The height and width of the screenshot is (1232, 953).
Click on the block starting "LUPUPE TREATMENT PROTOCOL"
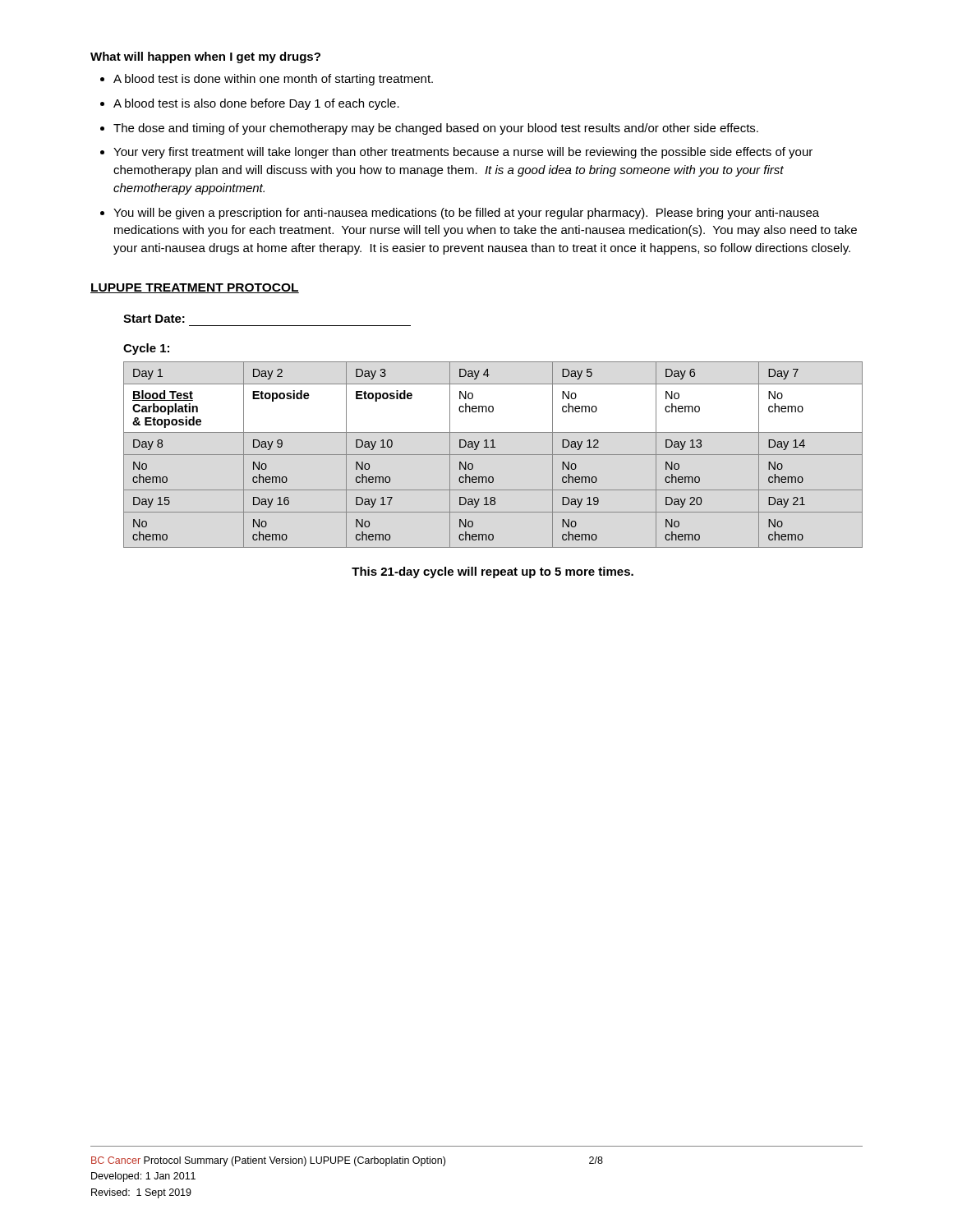point(194,287)
